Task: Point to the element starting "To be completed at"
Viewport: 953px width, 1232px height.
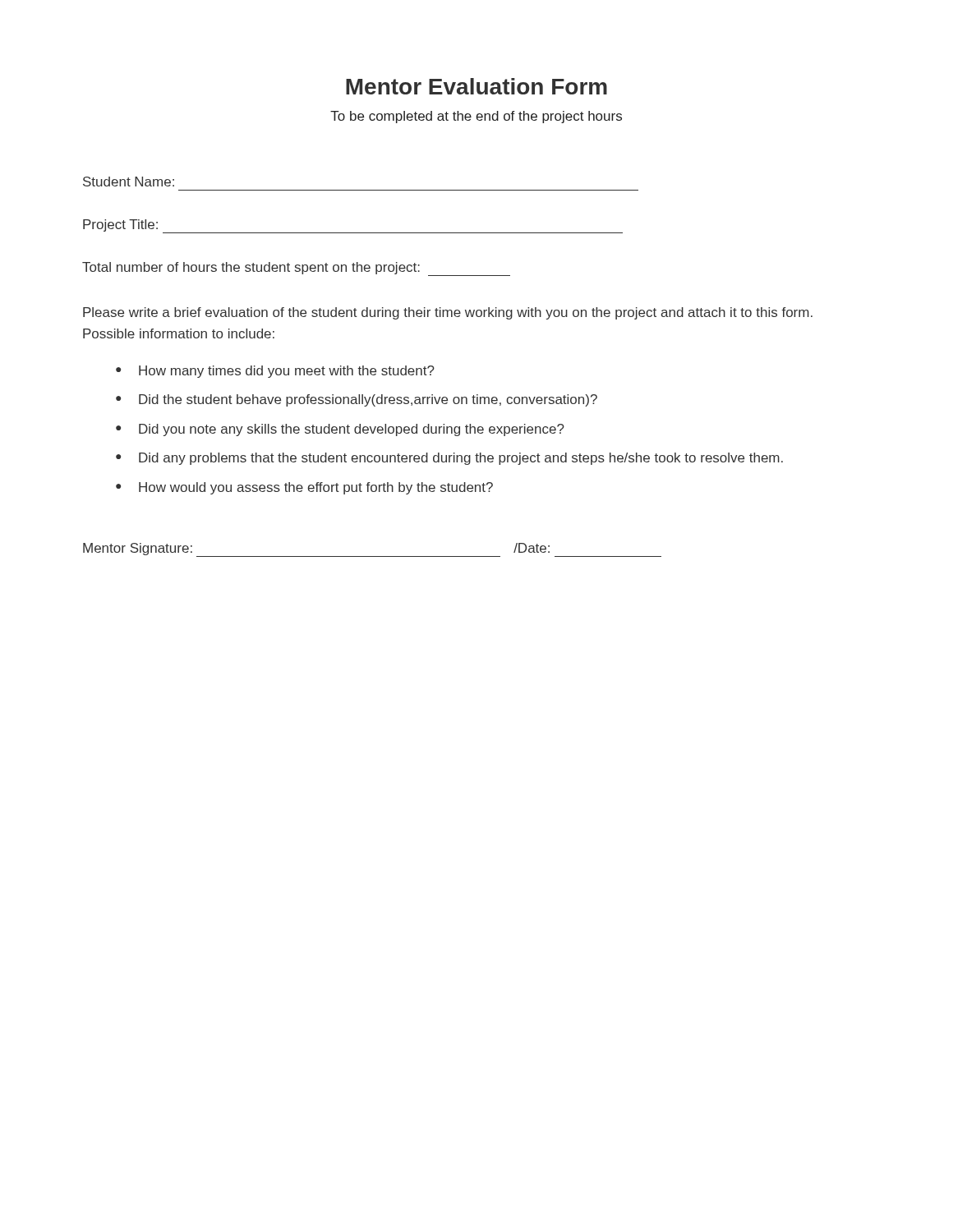Action: coord(476,116)
